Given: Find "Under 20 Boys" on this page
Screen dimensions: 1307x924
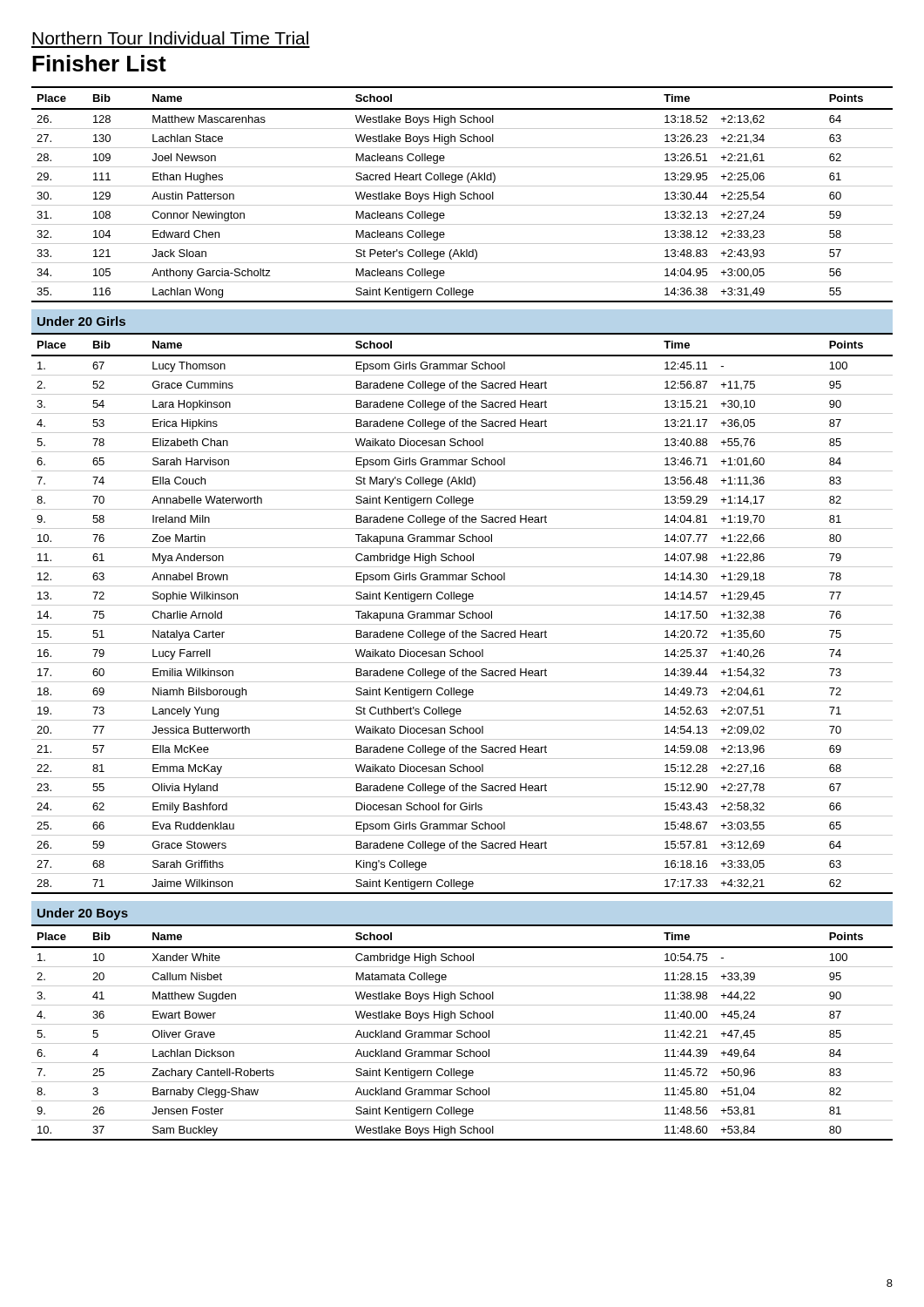Looking at the screenshot, I should [82, 913].
